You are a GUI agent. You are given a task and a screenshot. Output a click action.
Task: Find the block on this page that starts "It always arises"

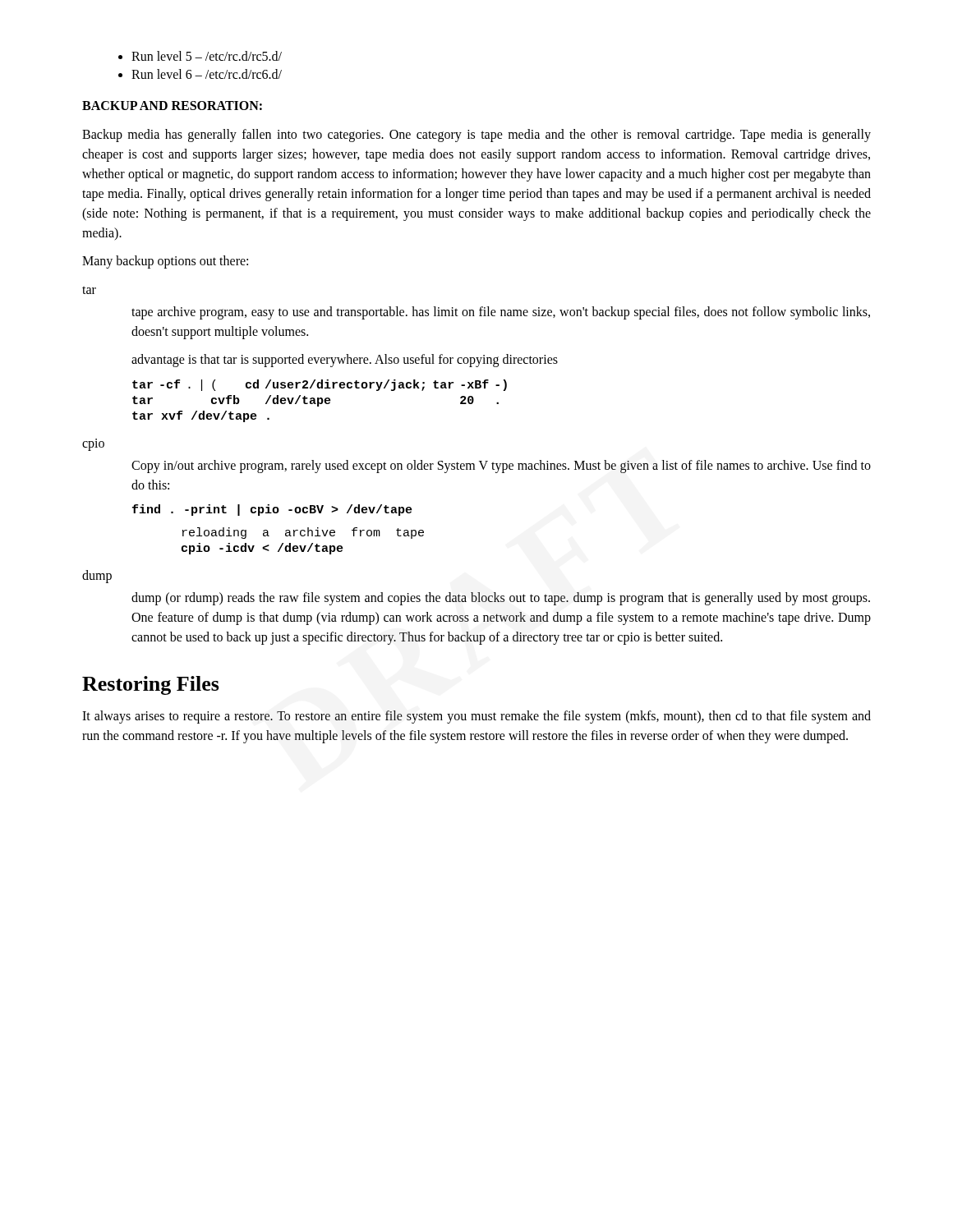click(476, 726)
